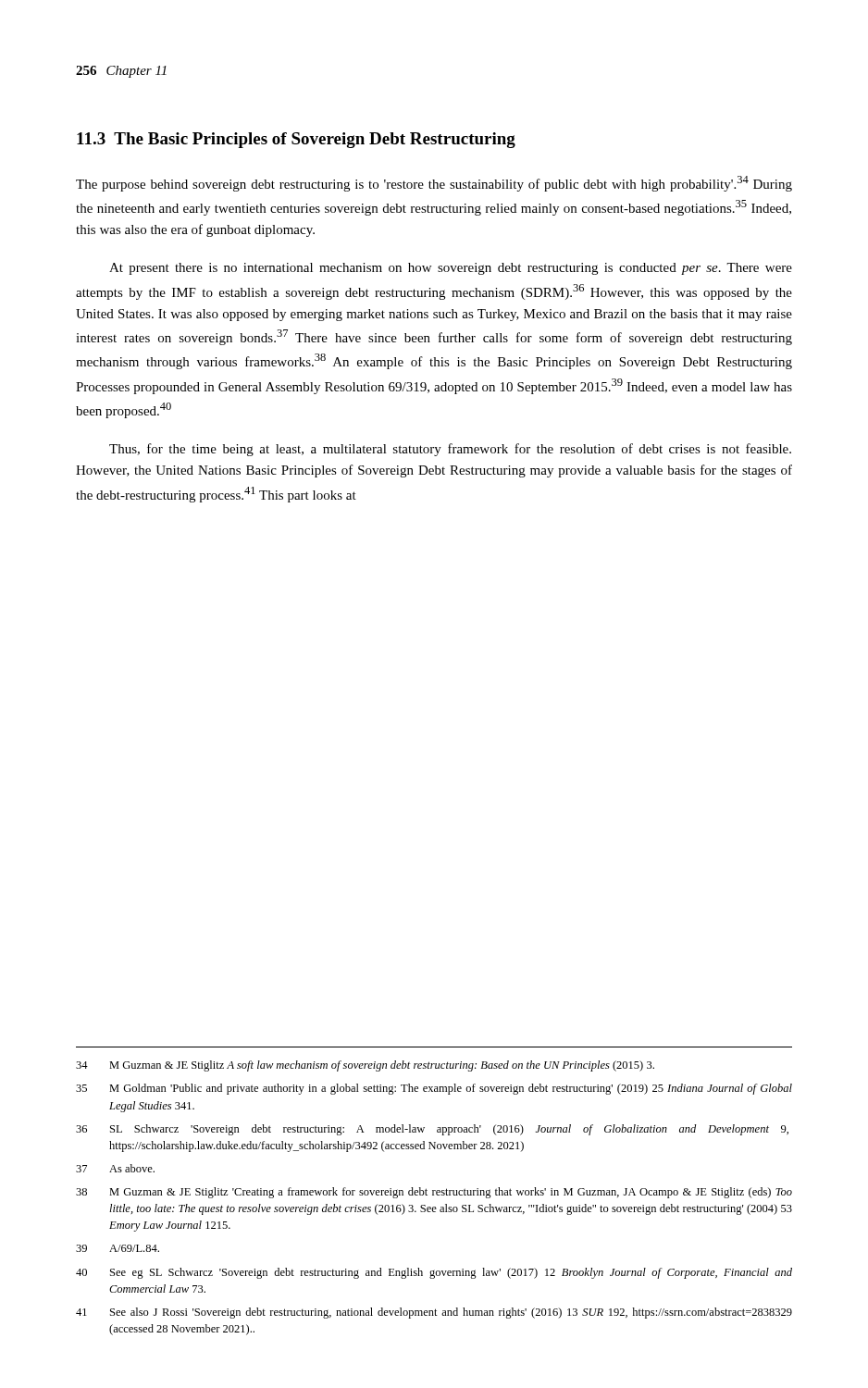Where does it say "37 As above."?

tap(115, 1168)
